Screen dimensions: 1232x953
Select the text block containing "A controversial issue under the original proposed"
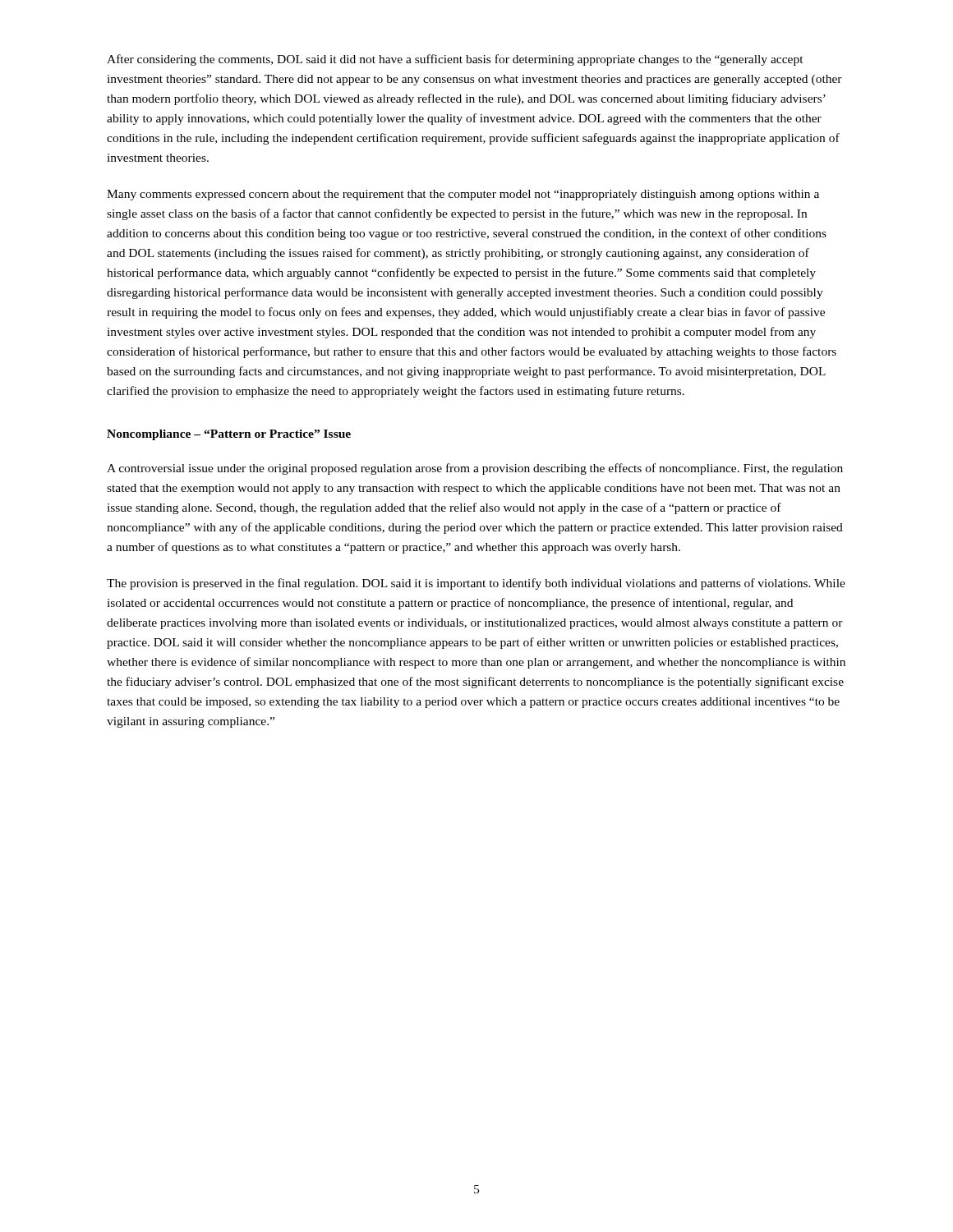pyautogui.click(x=475, y=507)
